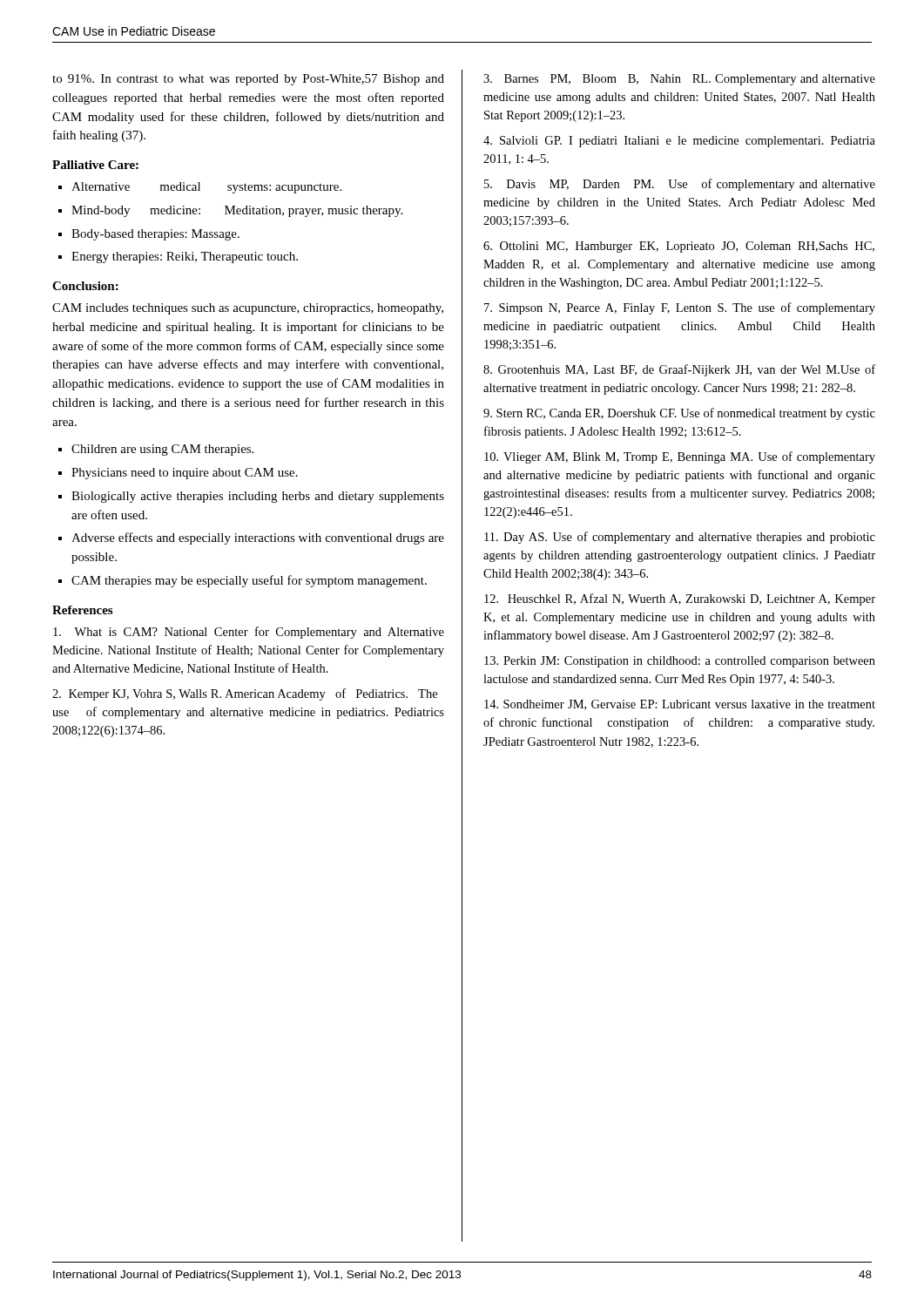Find "Alternative medical systems: acupuncture." on this page

pos(248,187)
